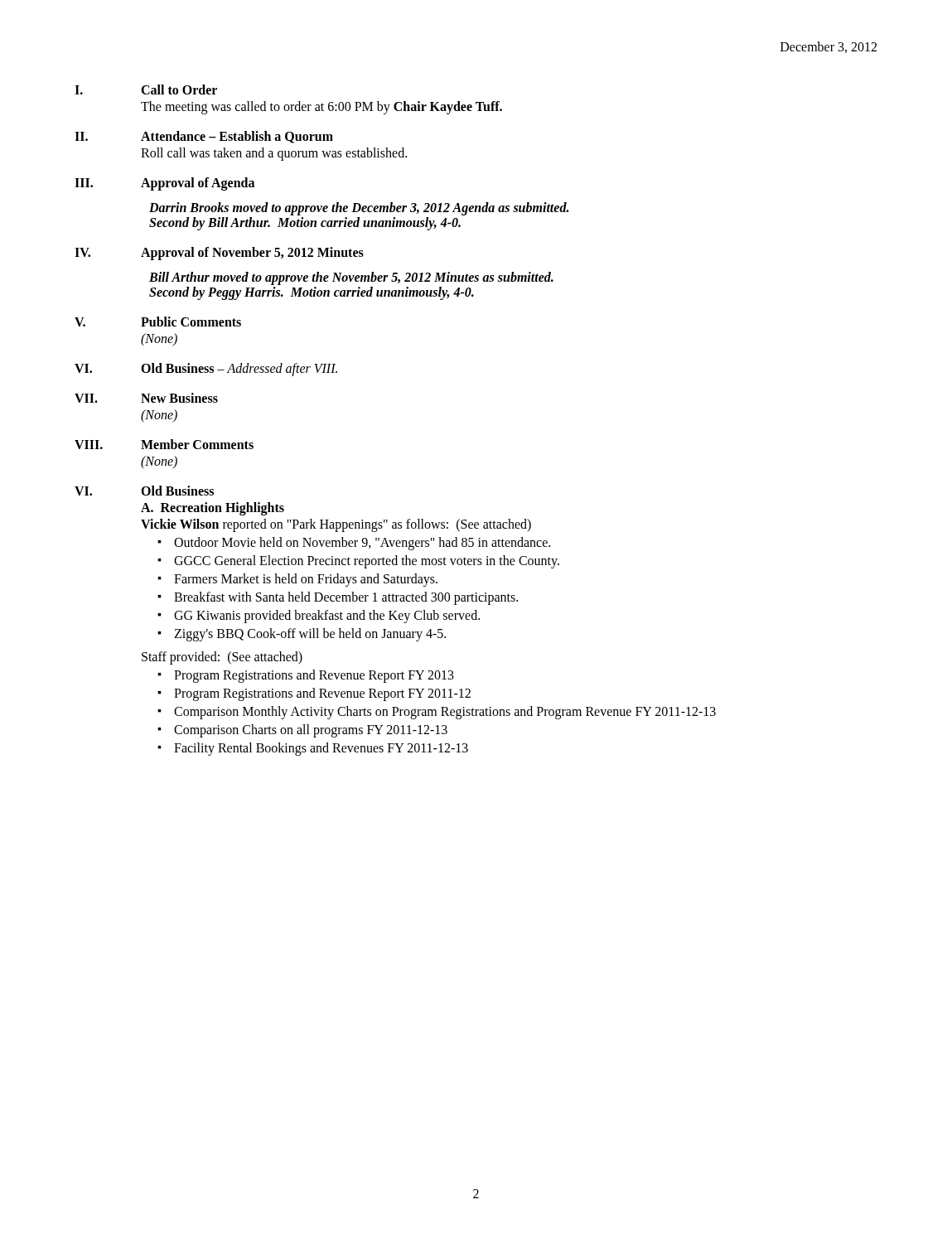
Task: Find the block on this page that starts "Facility Rental Bookings"
Action: [x=321, y=748]
